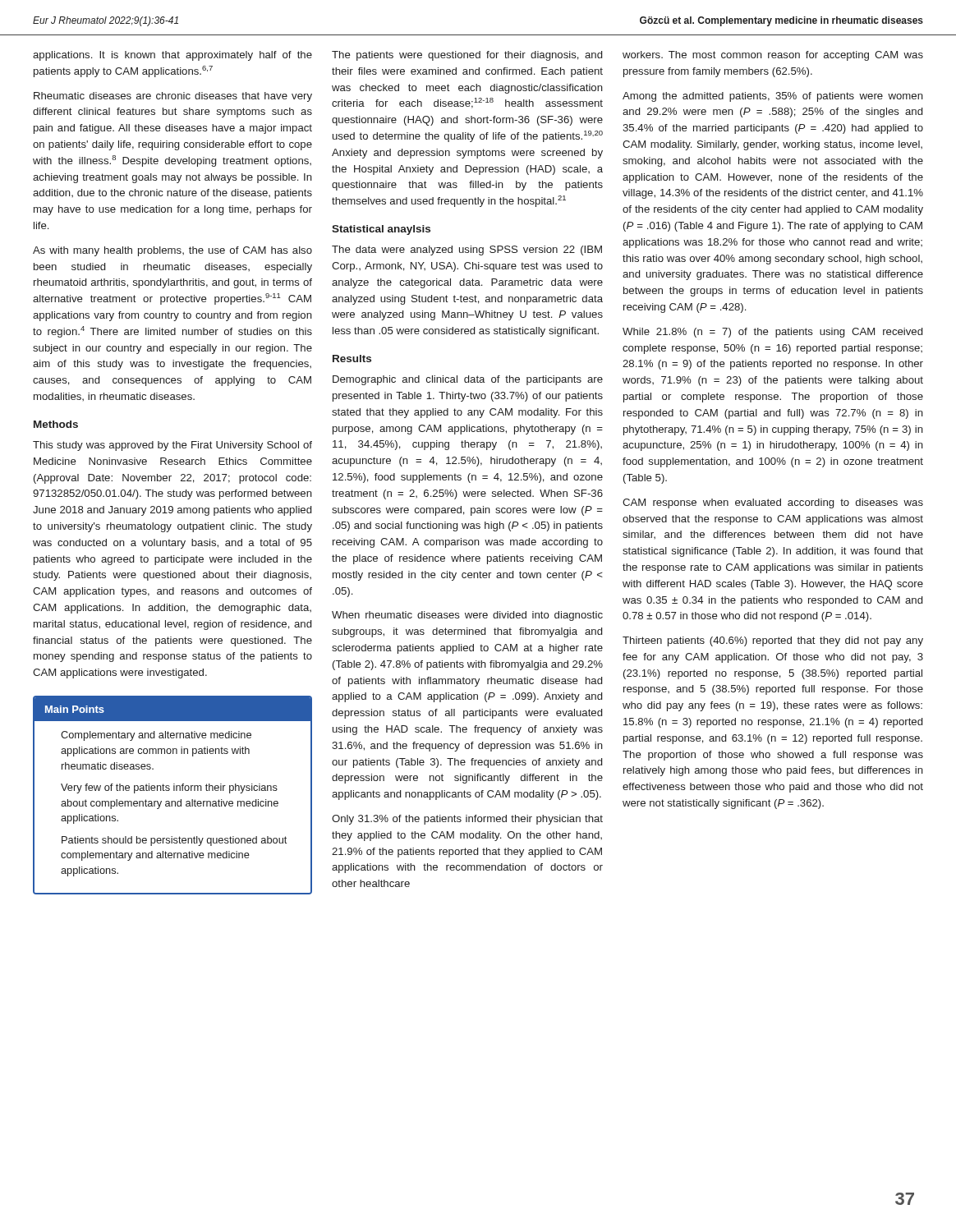Find the block on this page that starts "Demographic and clinical data of the"
This screenshot has height=1232, width=956.
467,485
